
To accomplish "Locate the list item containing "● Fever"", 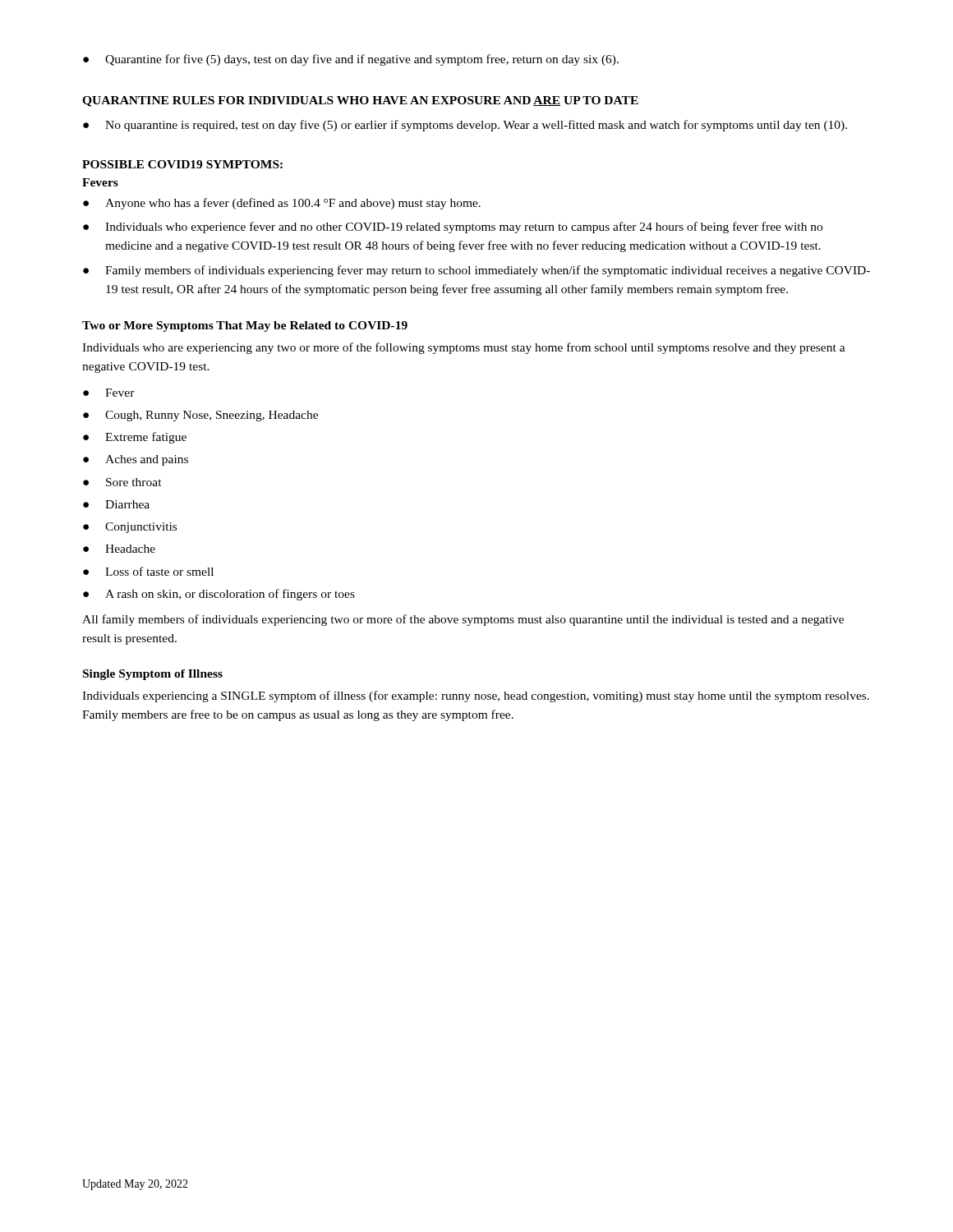I will tap(109, 393).
